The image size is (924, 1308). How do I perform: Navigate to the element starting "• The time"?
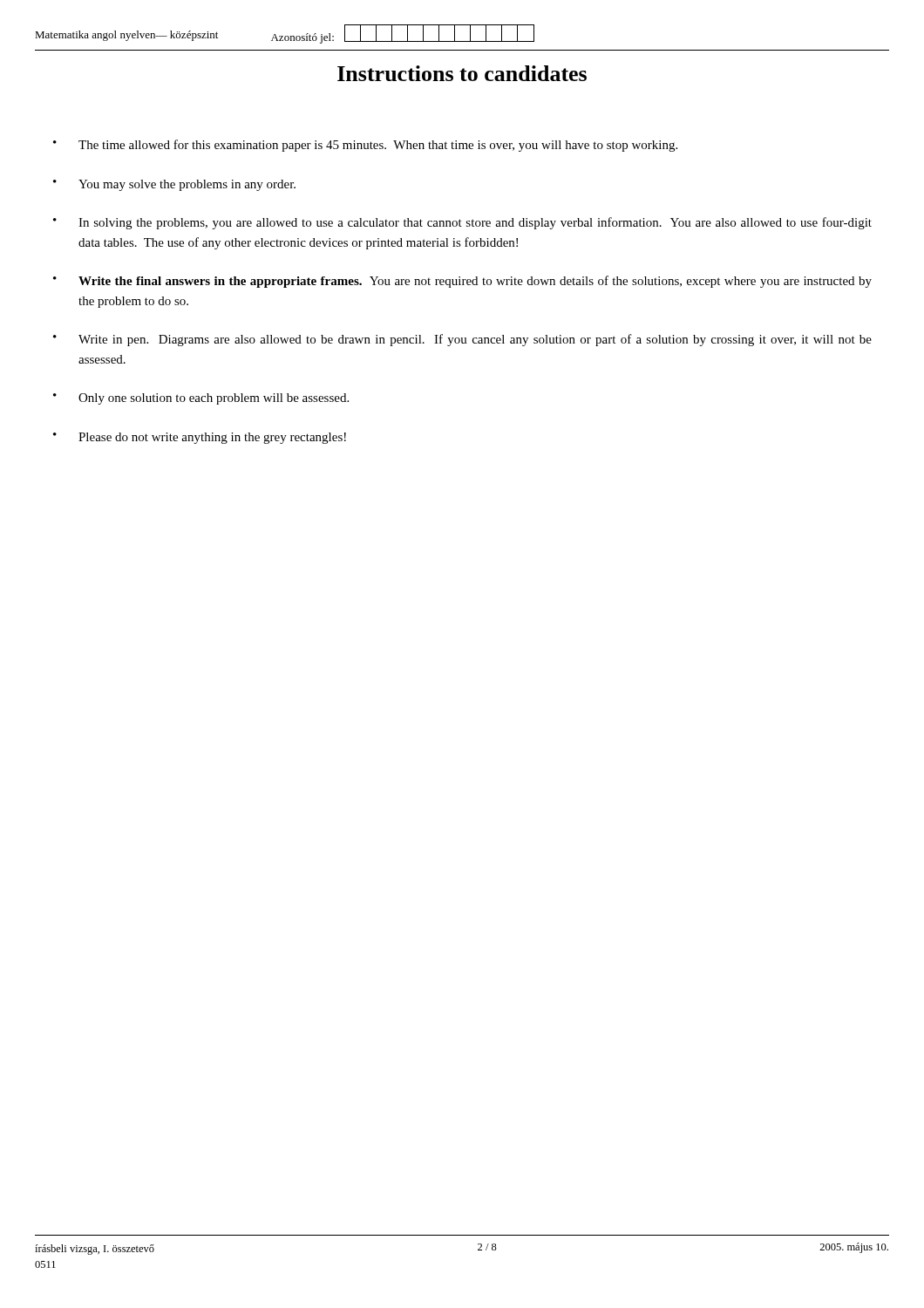click(x=462, y=145)
